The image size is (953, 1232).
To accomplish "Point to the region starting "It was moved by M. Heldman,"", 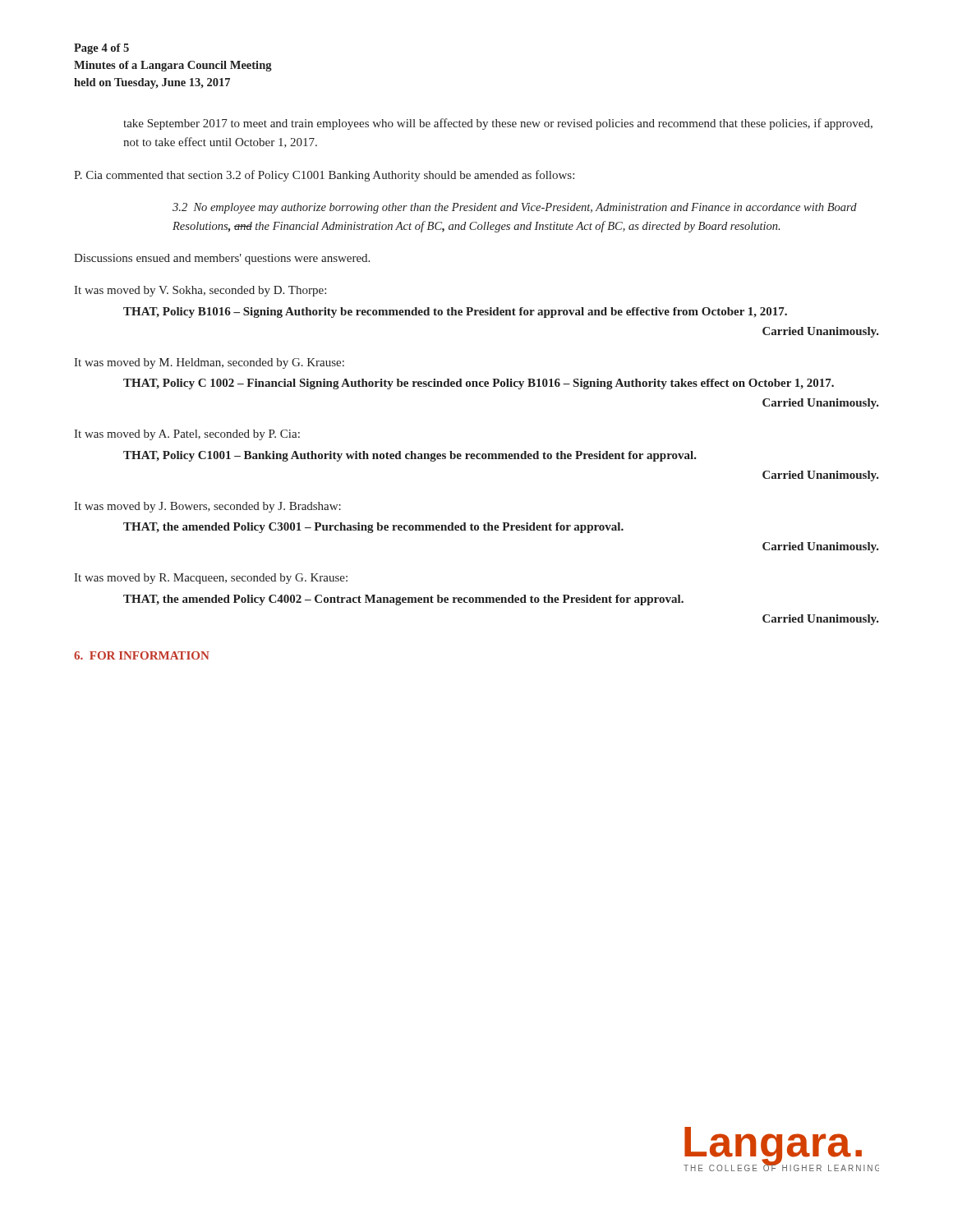I will coord(476,382).
